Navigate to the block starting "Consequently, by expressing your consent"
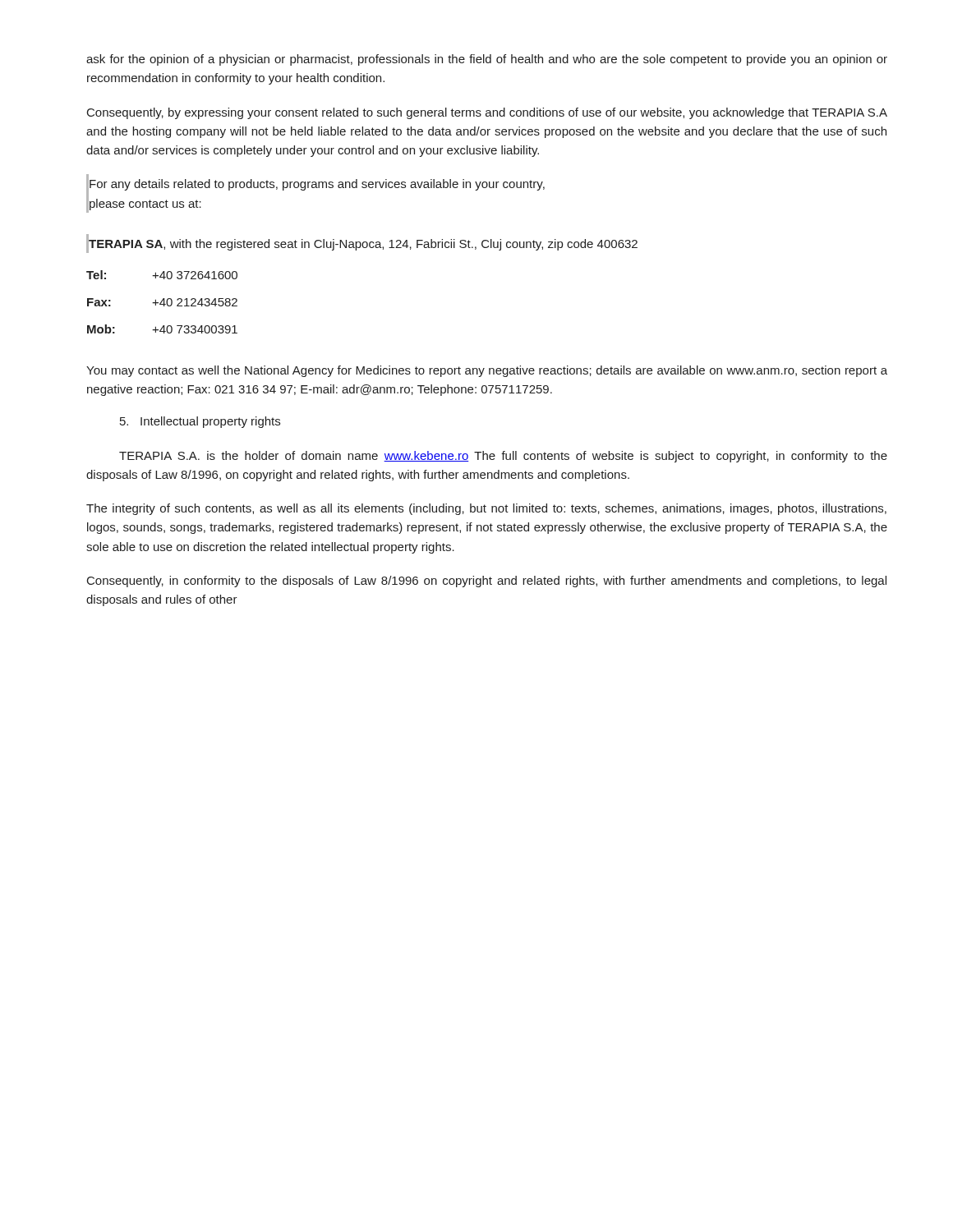This screenshot has width=953, height=1232. [x=487, y=131]
